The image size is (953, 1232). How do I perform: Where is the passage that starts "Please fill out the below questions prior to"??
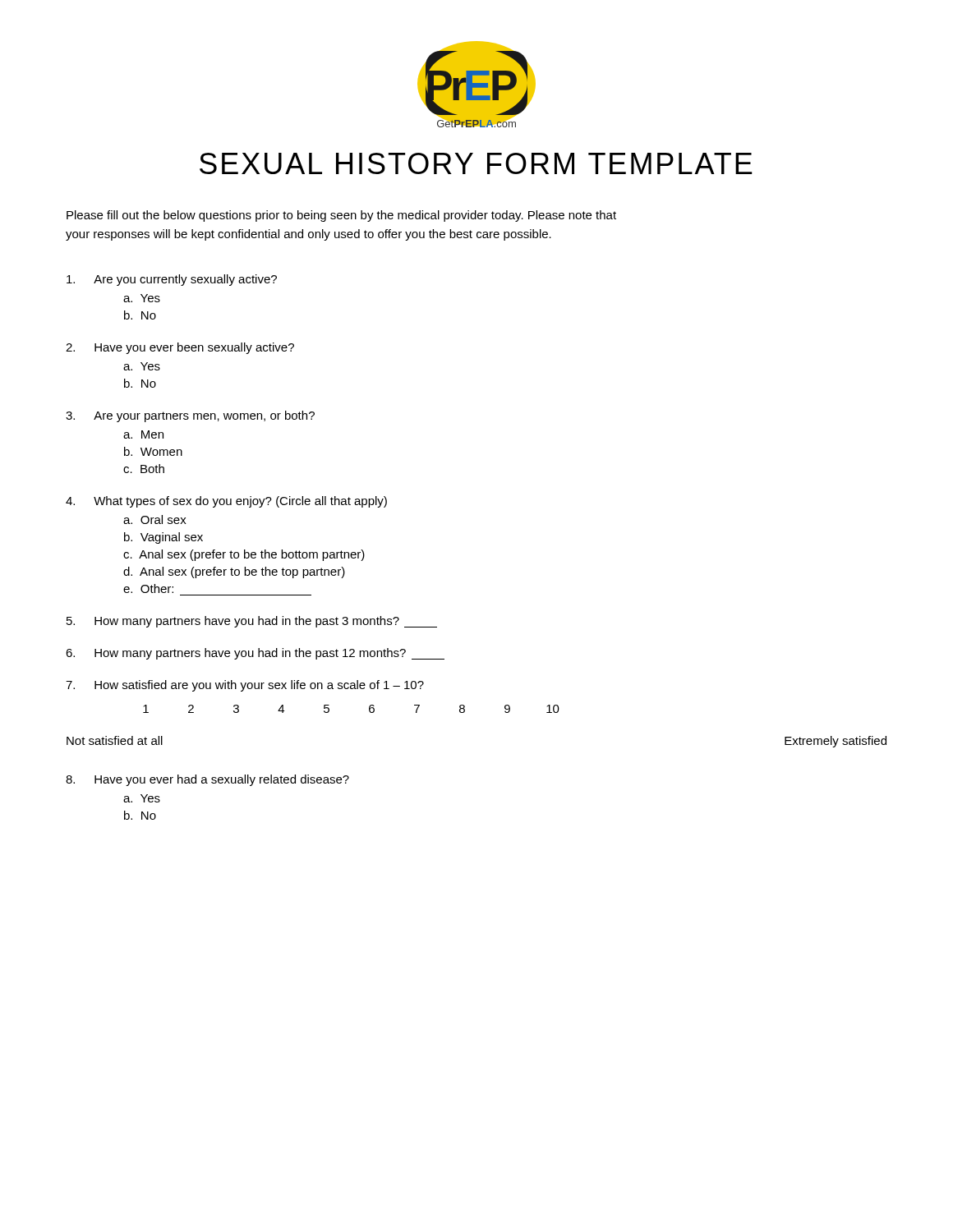[341, 224]
